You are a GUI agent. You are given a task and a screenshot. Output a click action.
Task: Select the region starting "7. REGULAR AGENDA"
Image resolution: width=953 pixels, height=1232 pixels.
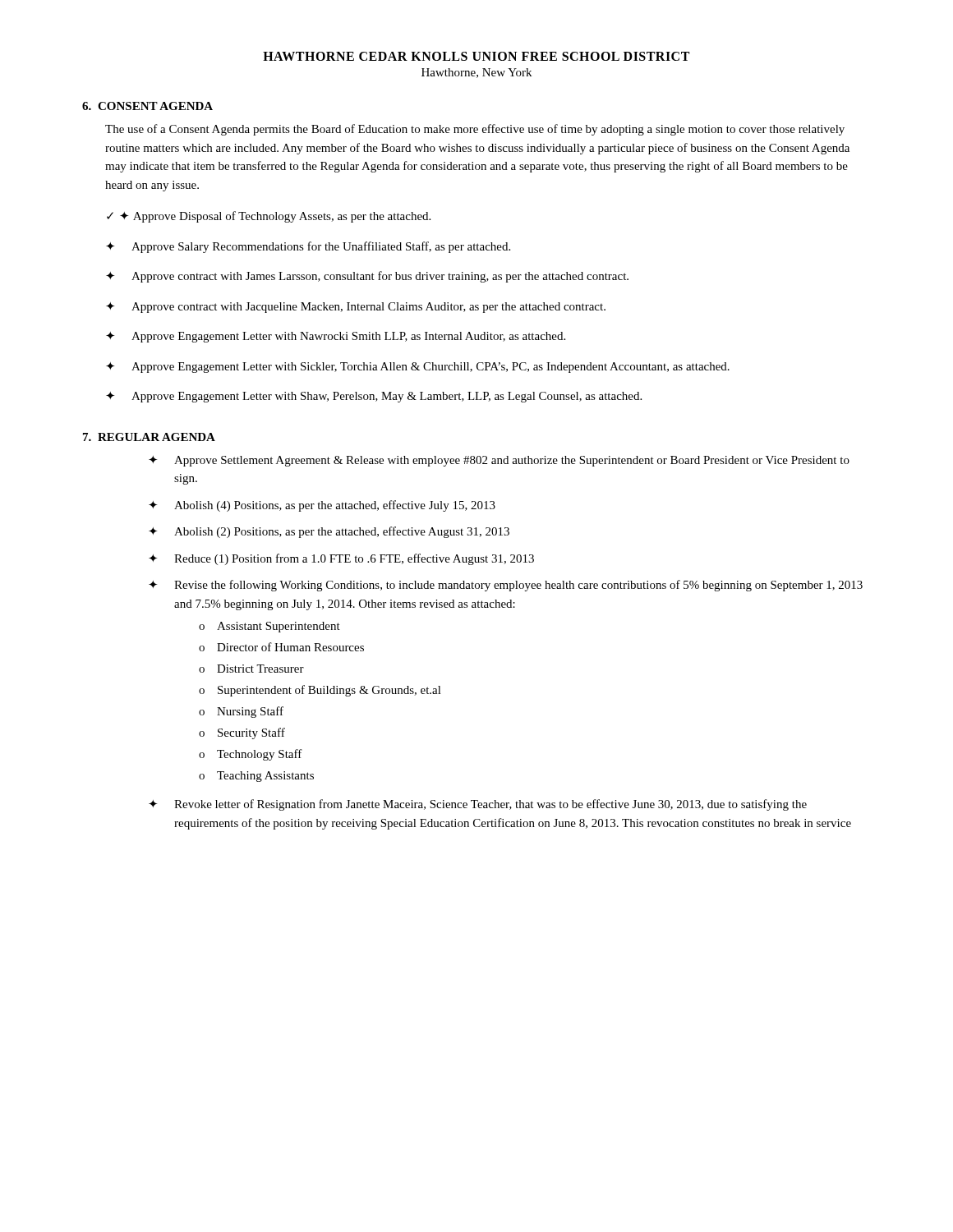click(149, 437)
